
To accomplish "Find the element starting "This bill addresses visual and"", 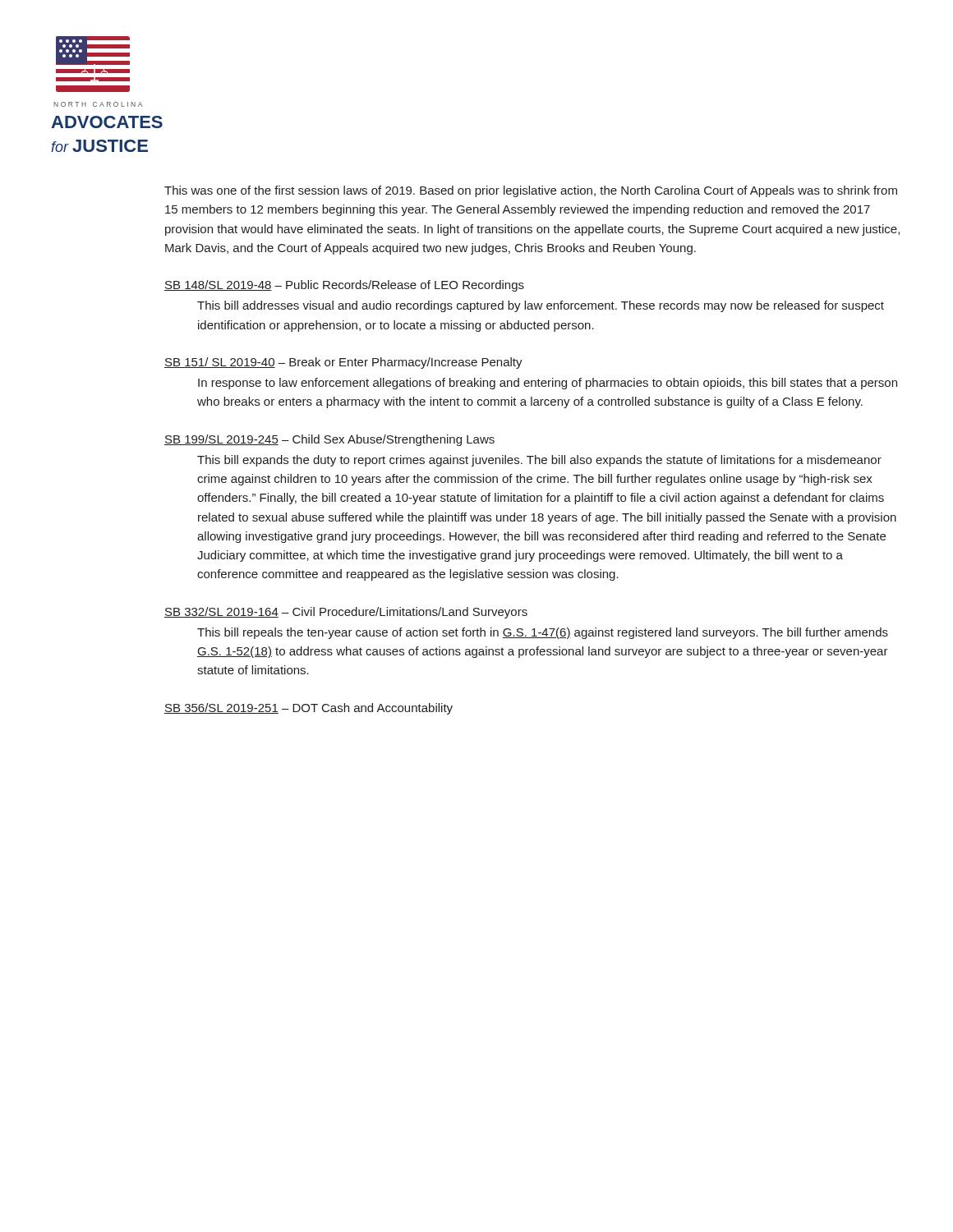I will tap(541, 315).
